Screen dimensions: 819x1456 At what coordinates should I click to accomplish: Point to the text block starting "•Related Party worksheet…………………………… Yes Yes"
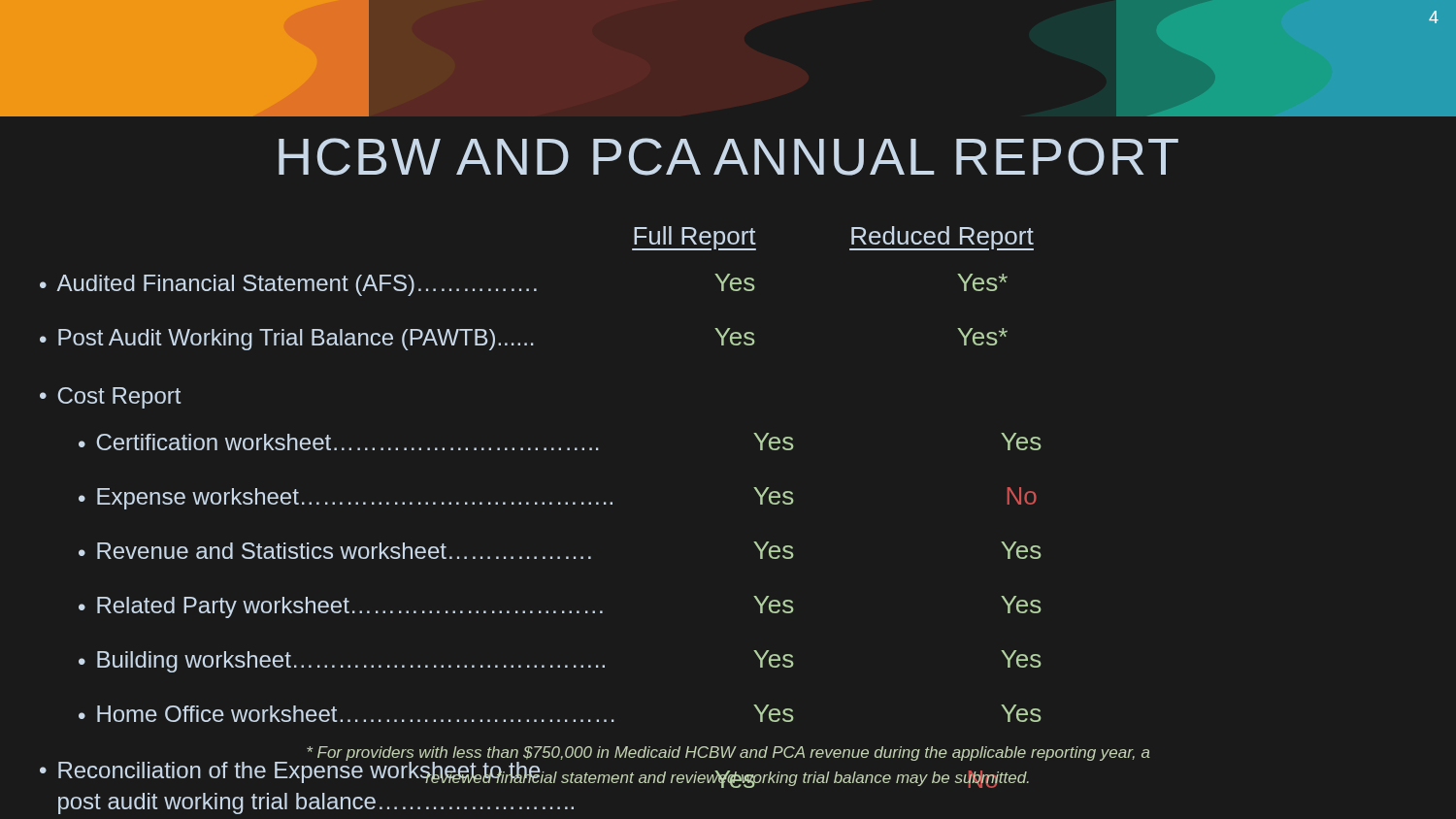(x=560, y=607)
